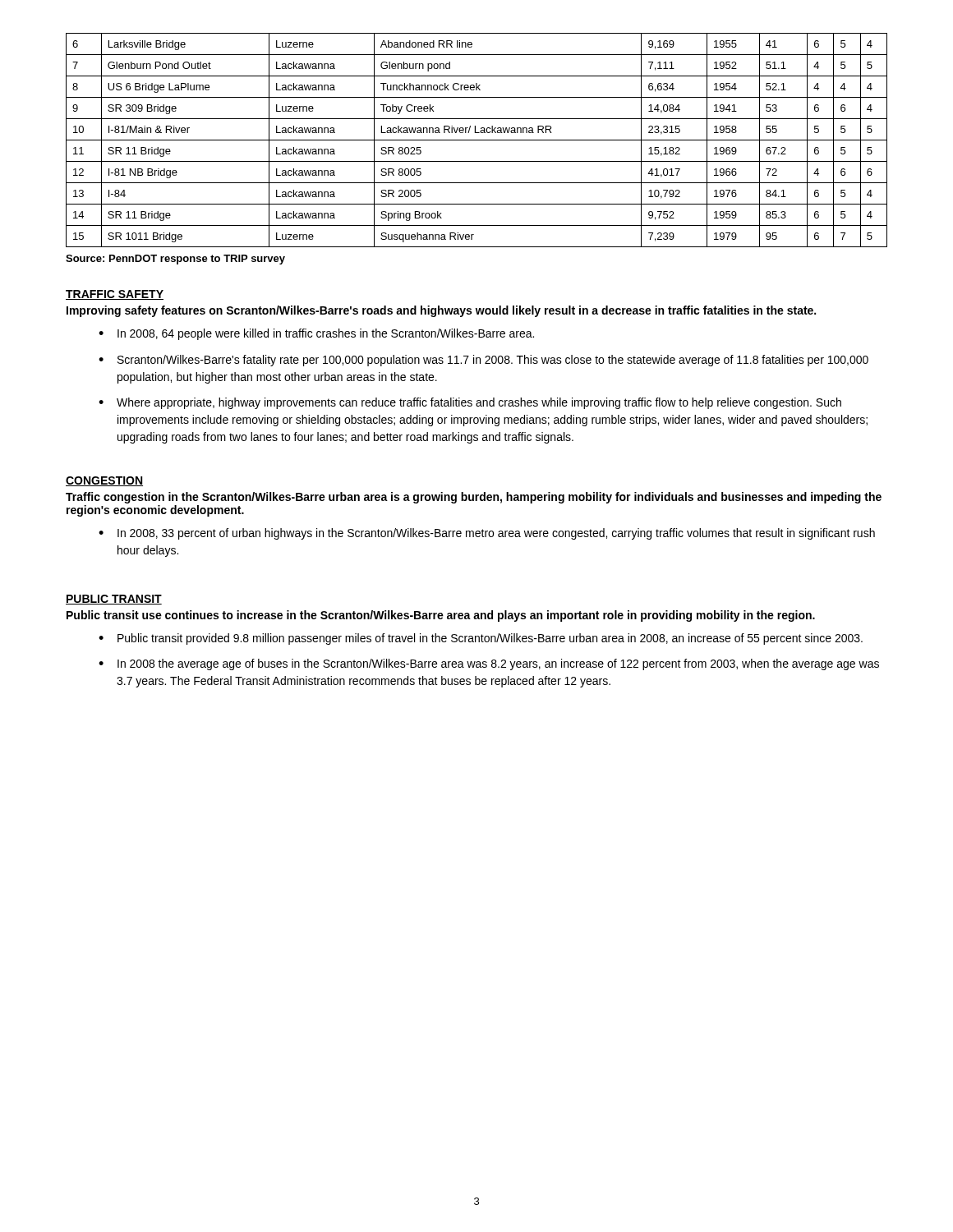The image size is (953, 1232).
Task: Point to the text block starting "Source: PennDOT response to TRIP"
Action: click(x=175, y=258)
